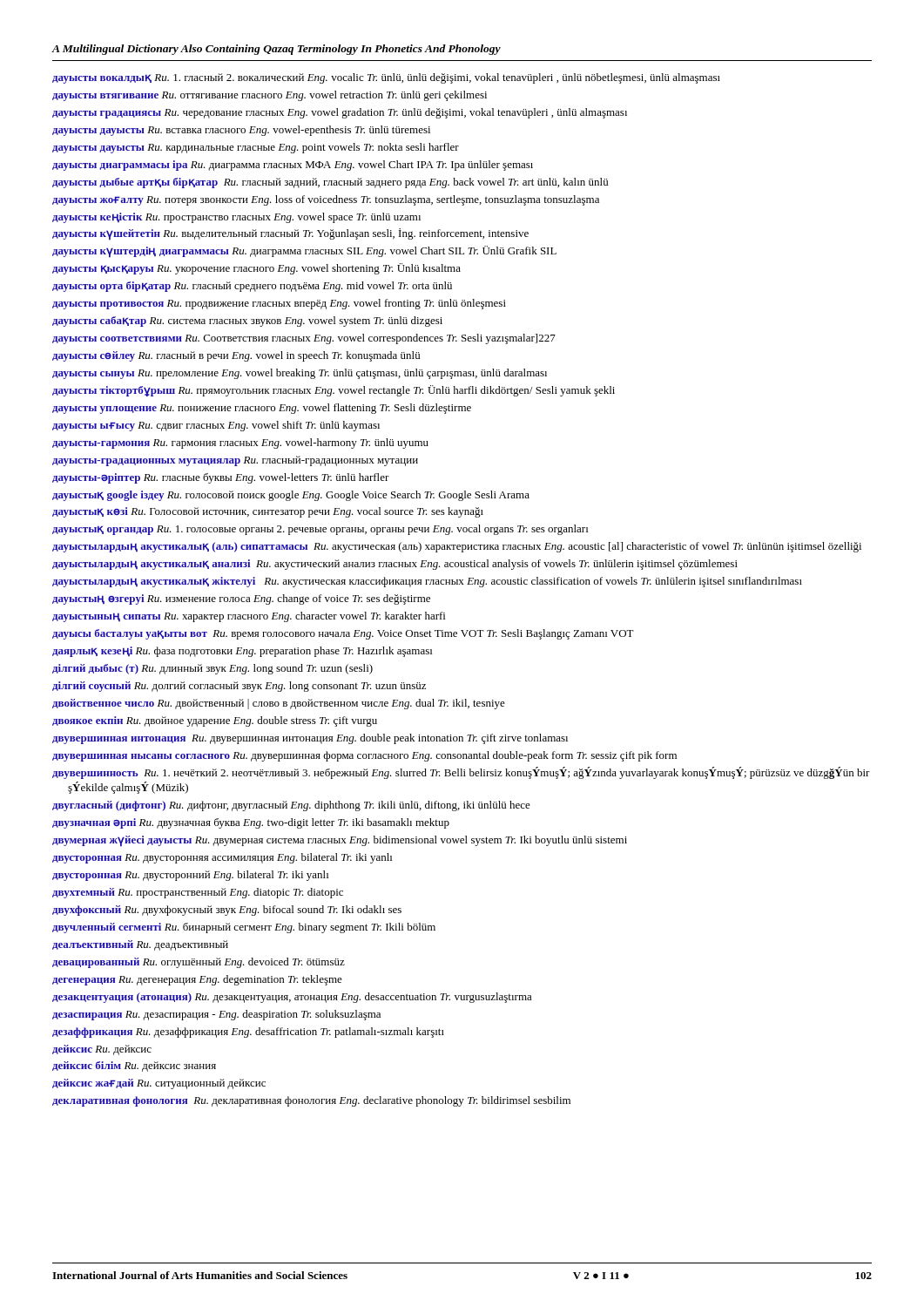Select the list item with the text "двухтемный Ru. пространственный Eng."
The height and width of the screenshot is (1307, 924).
(x=198, y=892)
